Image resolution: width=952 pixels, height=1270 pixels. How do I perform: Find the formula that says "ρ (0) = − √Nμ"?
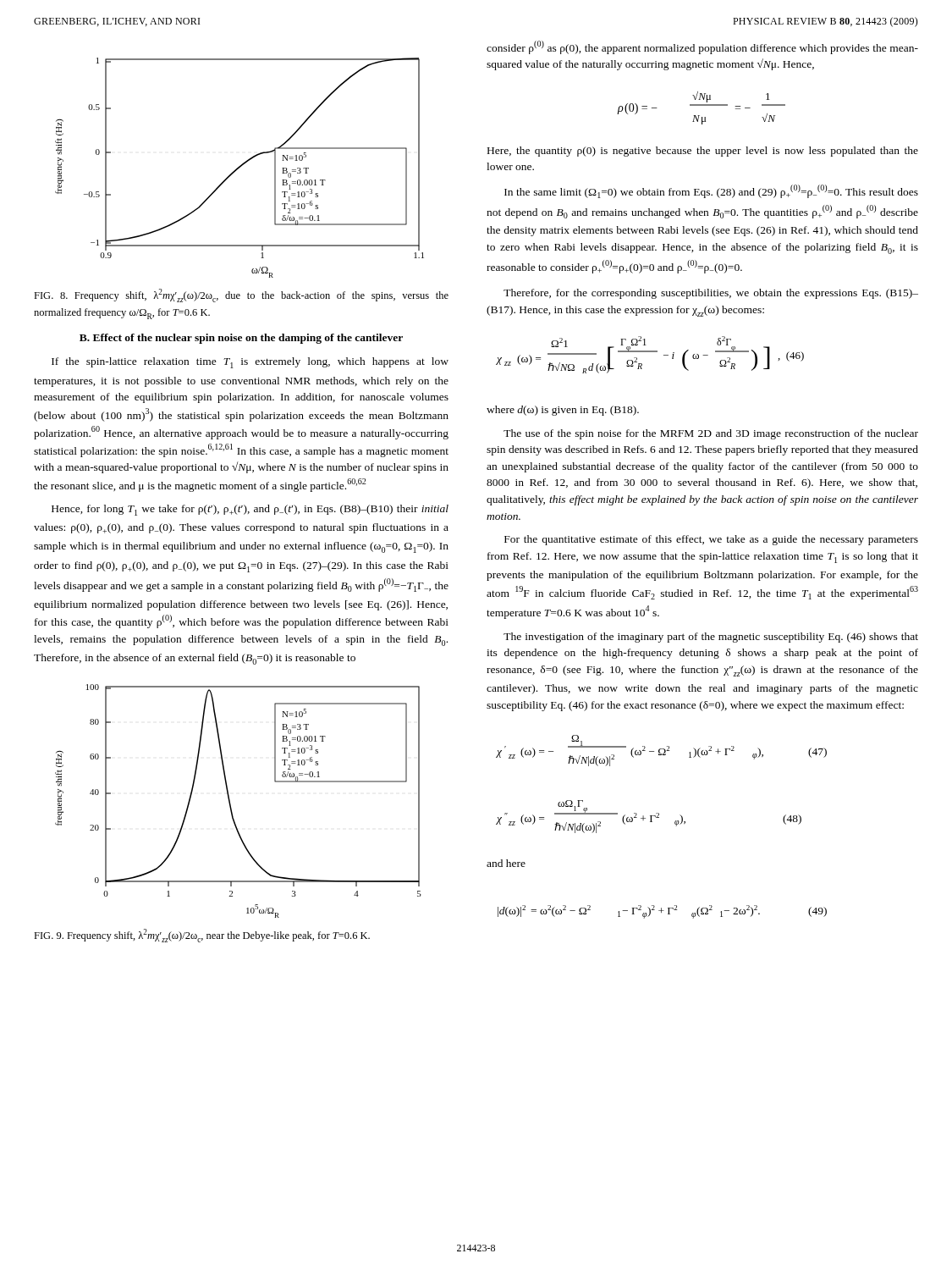[x=702, y=106]
